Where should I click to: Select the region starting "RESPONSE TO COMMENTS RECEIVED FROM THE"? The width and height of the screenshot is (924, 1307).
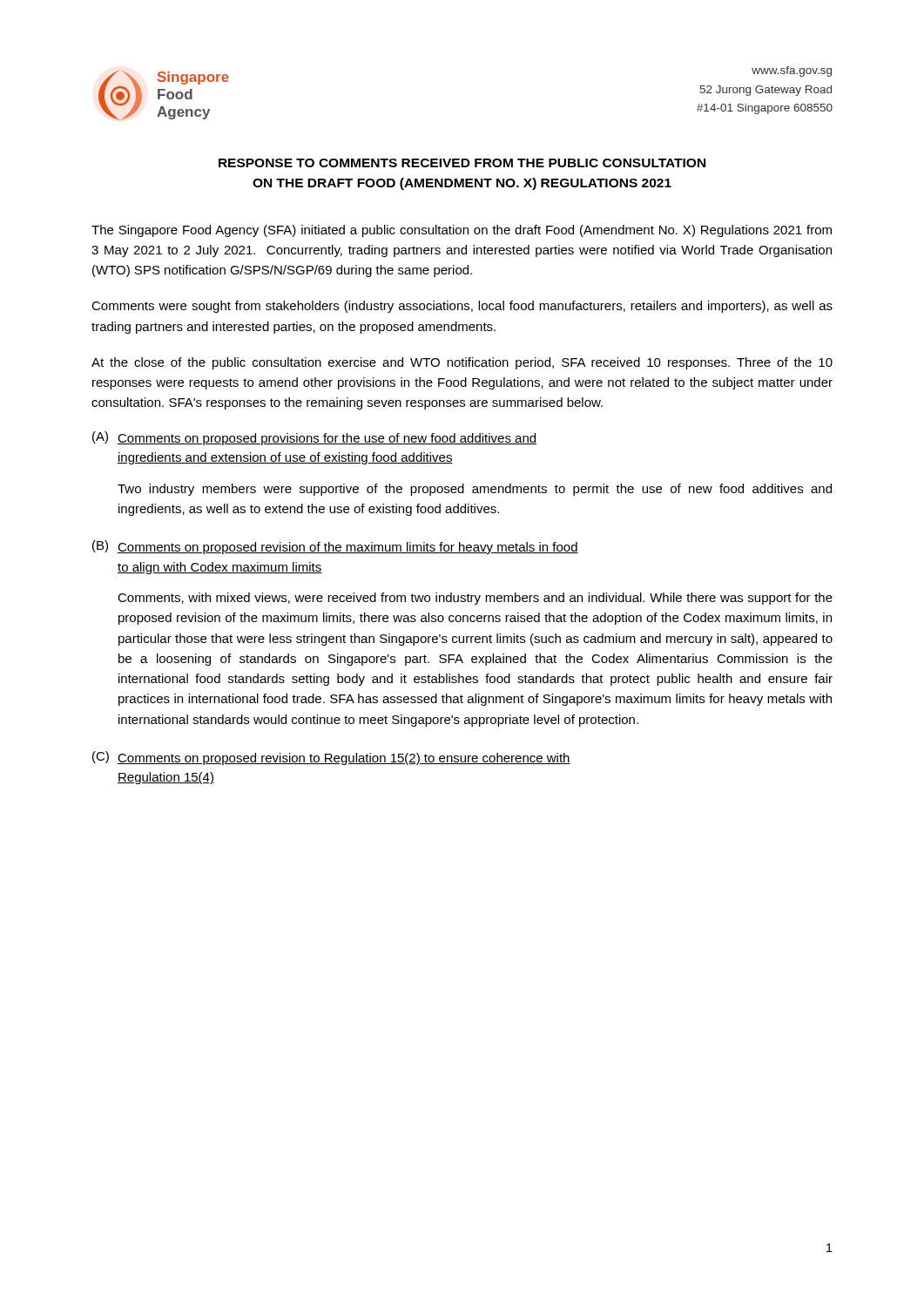(x=462, y=173)
